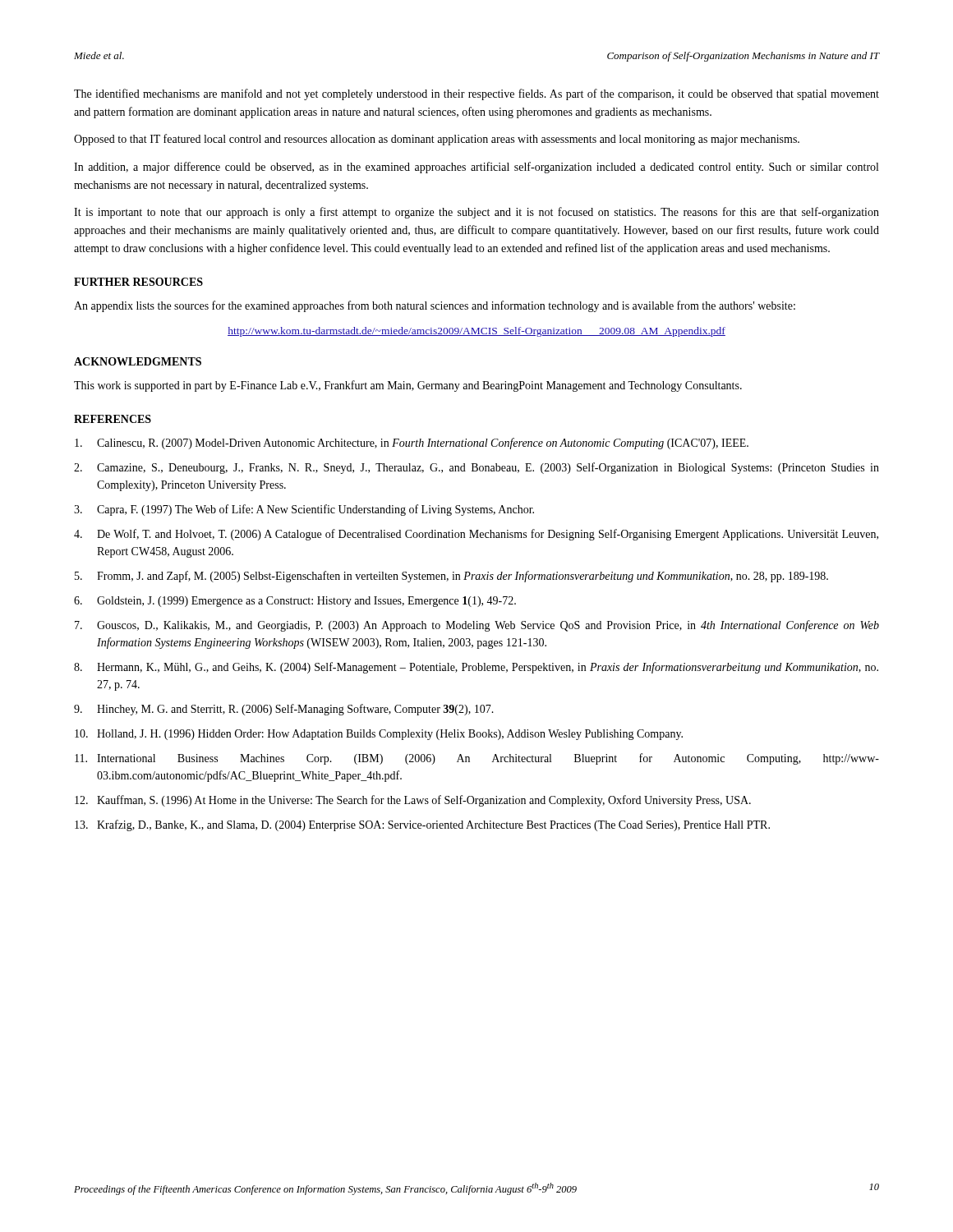The height and width of the screenshot is (1232, 953).
Task: Locate the list item containing "Calinescu, R. (2007) Model-Driven Autonomic"
Action: 476,443
